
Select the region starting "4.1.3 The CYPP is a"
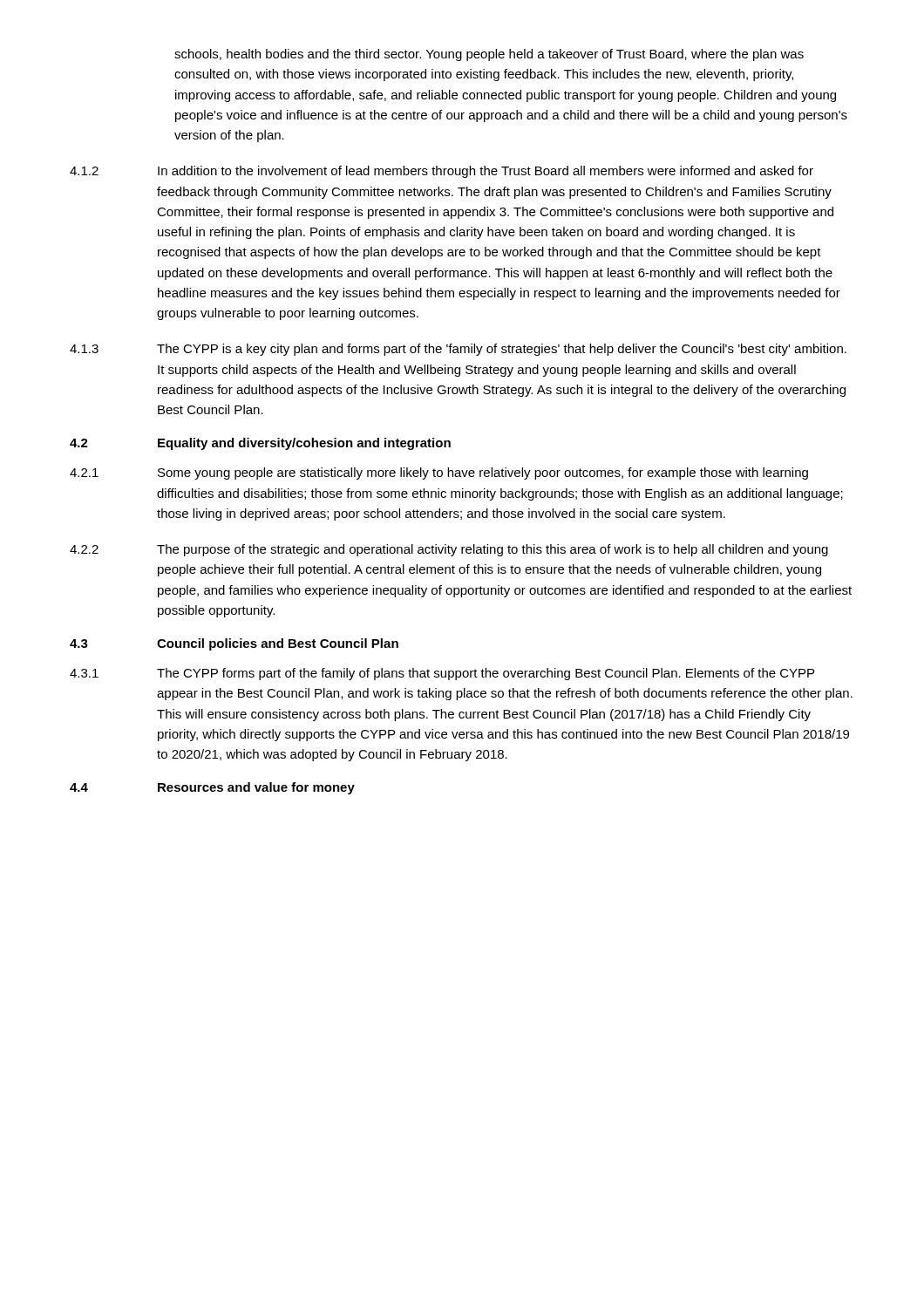[462, 379]
